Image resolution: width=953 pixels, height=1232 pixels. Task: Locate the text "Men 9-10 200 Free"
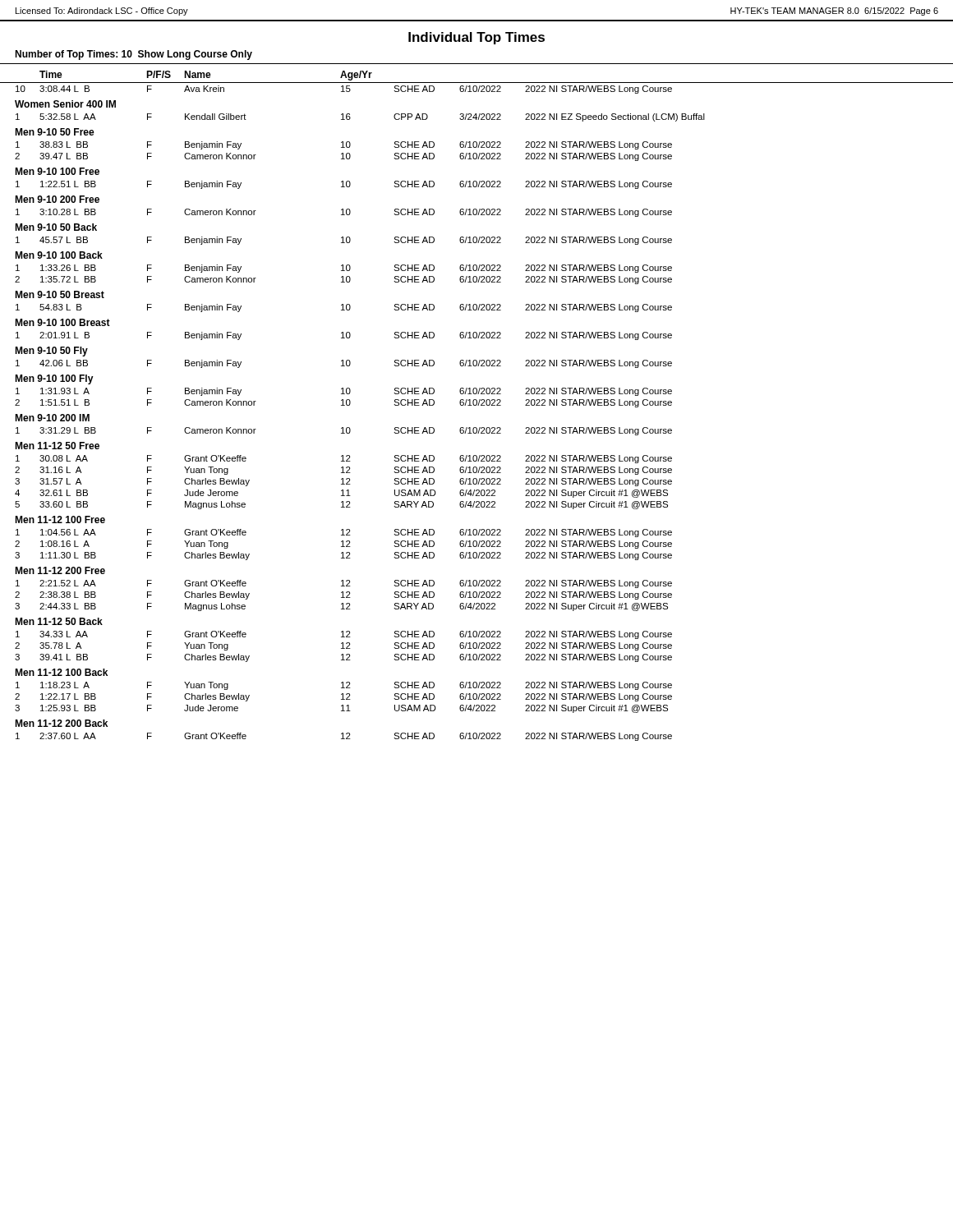pos(57,200)
